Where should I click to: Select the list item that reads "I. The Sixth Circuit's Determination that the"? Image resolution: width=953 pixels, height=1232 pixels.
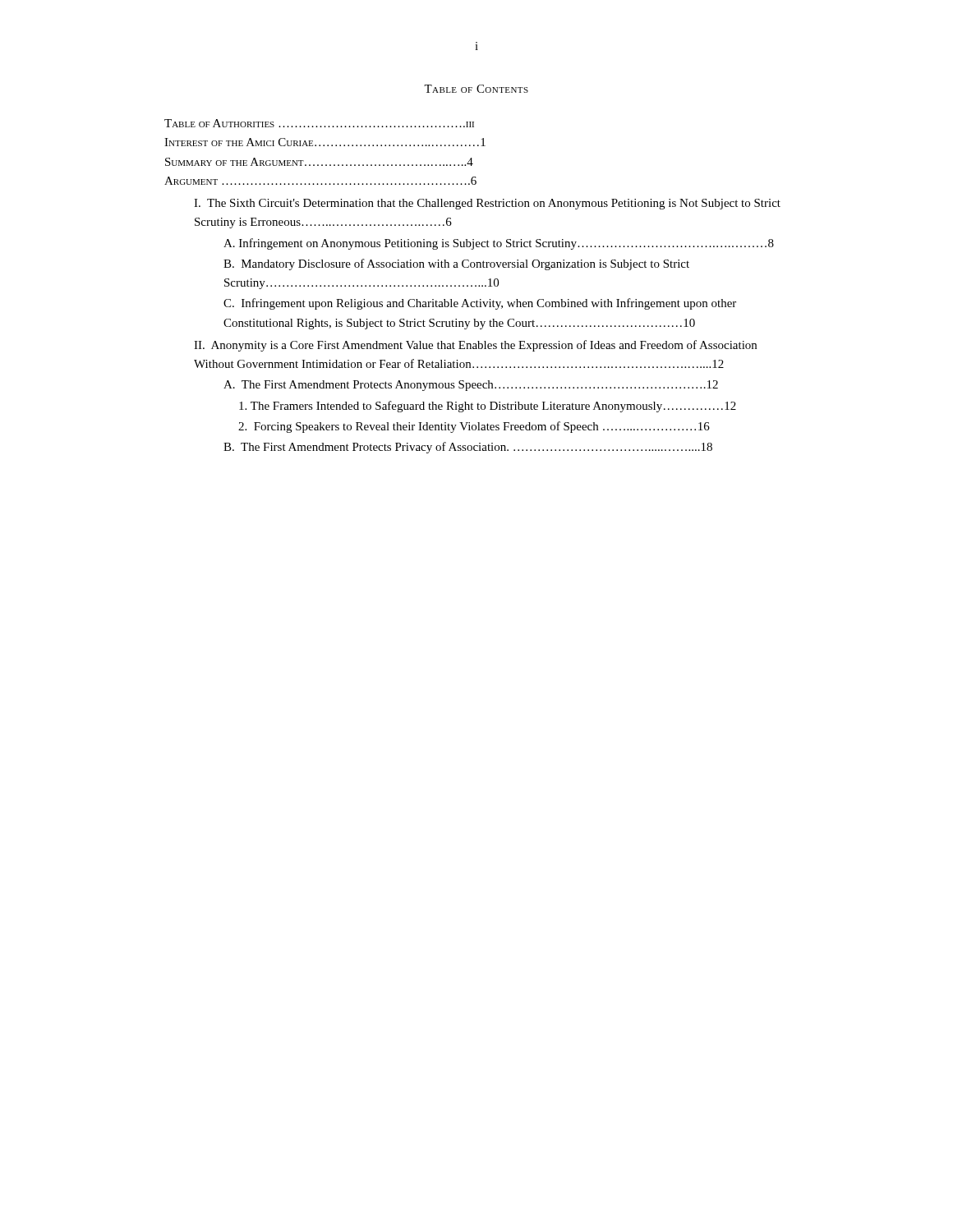[x=487, y=212]
